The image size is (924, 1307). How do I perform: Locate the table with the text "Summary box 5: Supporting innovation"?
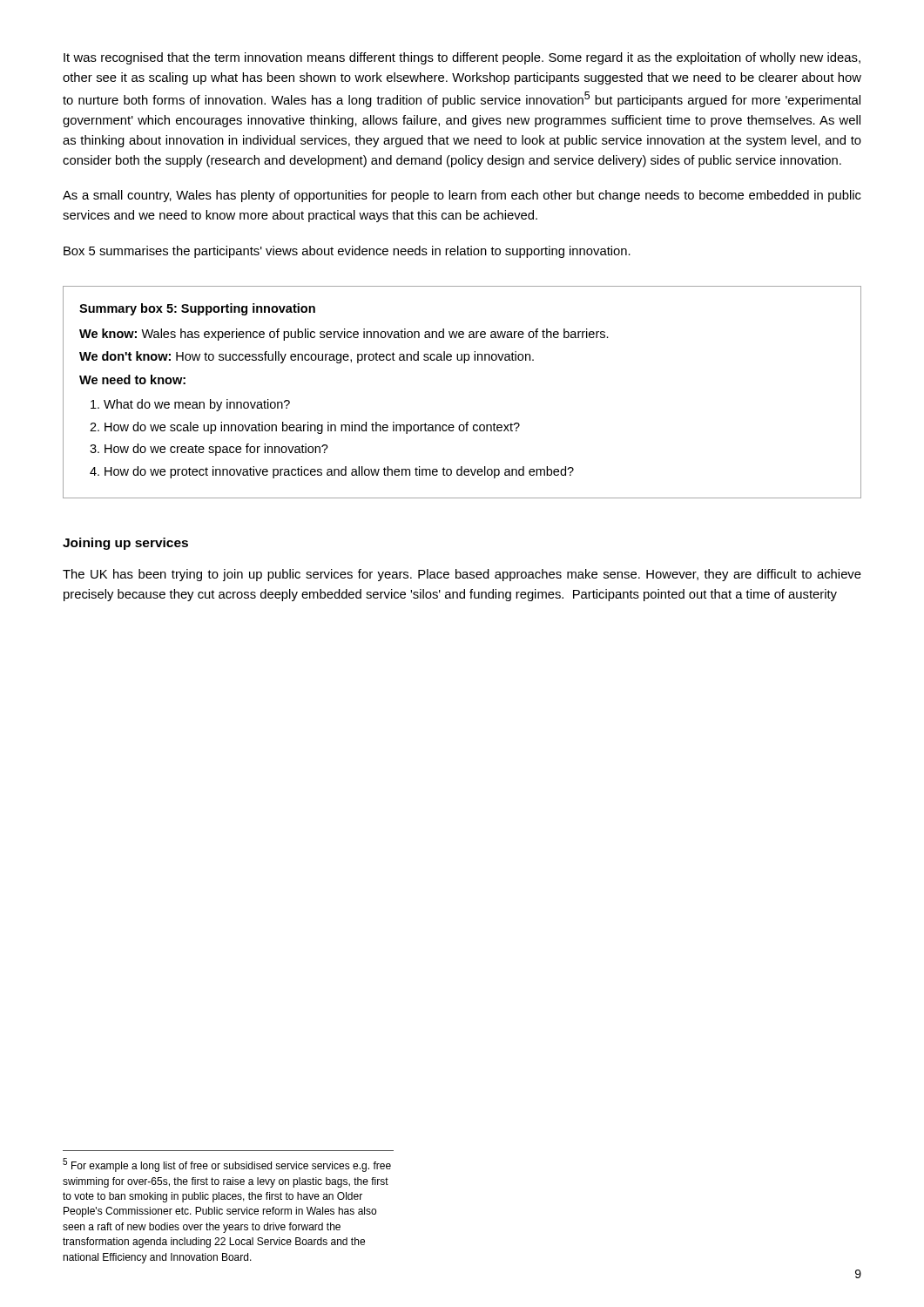[462, 392]
